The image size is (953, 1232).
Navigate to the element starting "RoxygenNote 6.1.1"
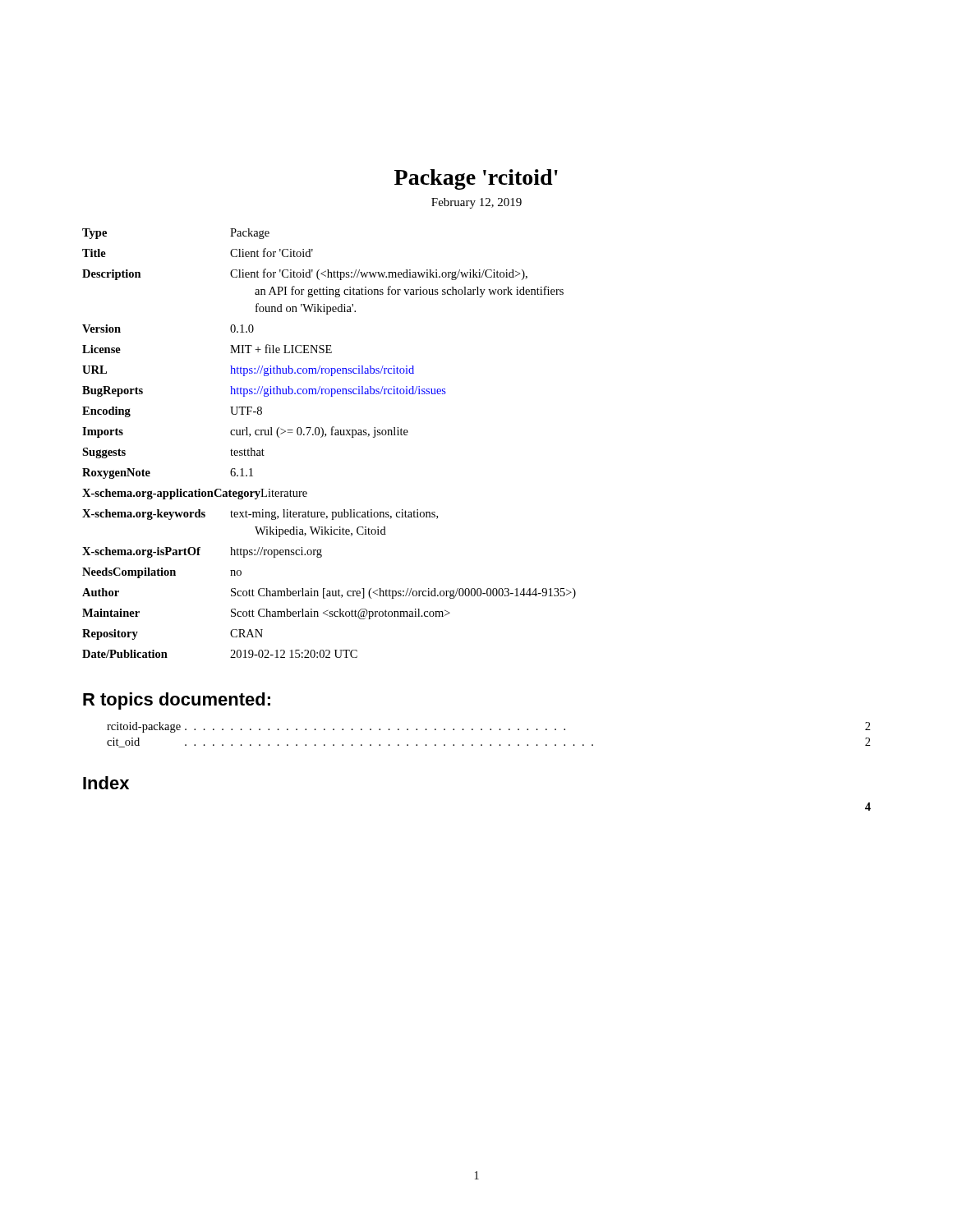point(115,473)
